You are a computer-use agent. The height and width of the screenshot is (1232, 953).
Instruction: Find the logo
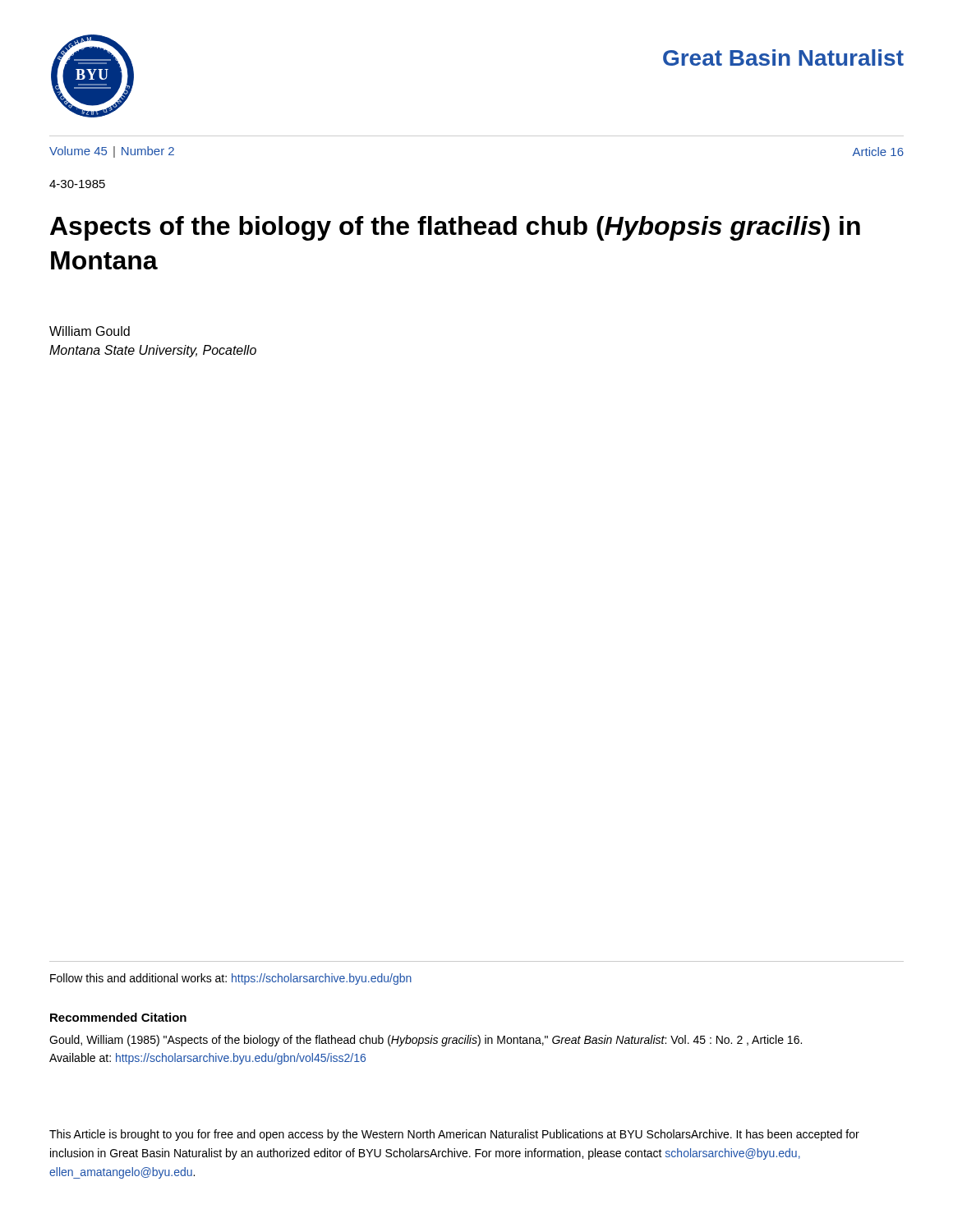(92, 78)
